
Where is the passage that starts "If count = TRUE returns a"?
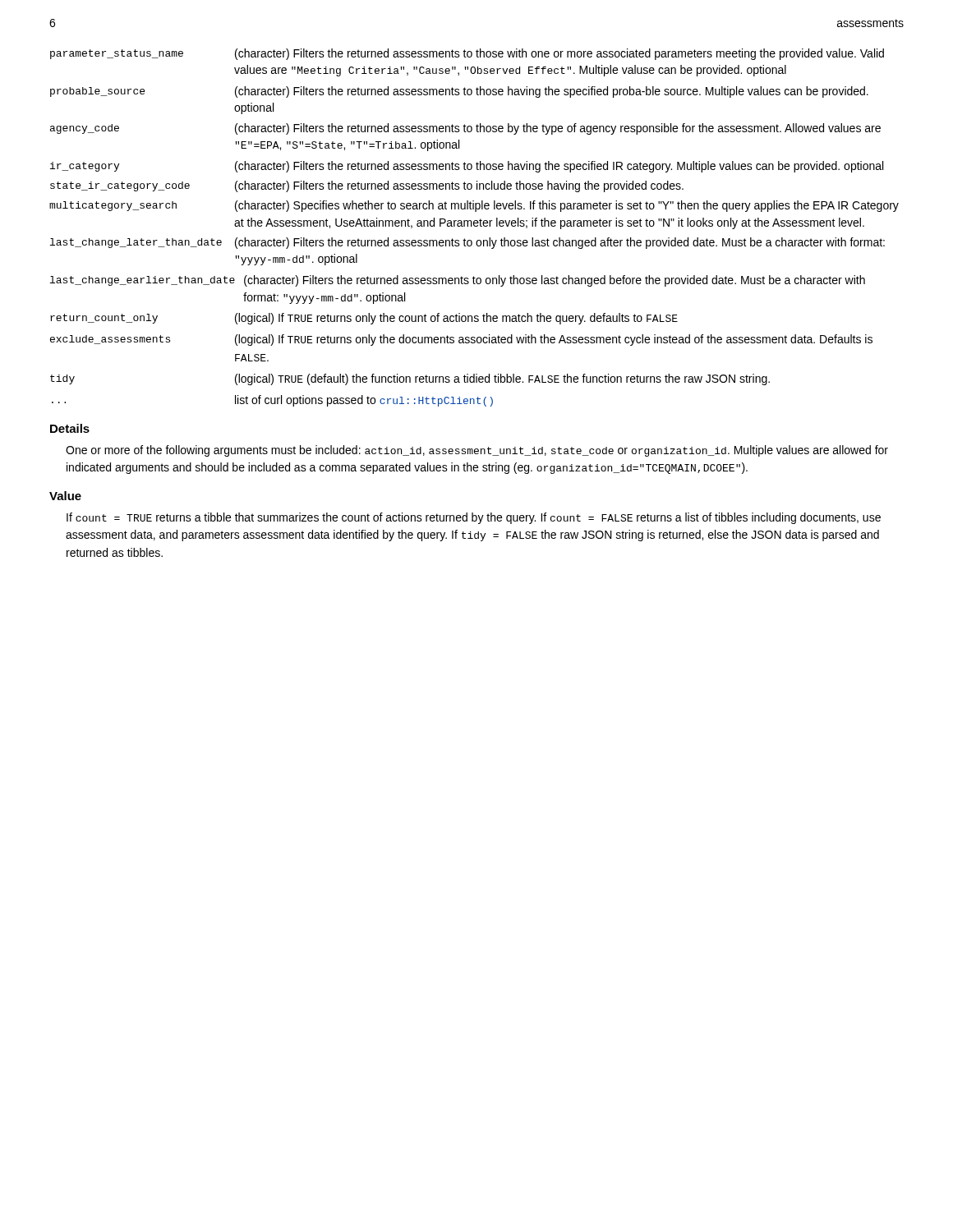473,535
